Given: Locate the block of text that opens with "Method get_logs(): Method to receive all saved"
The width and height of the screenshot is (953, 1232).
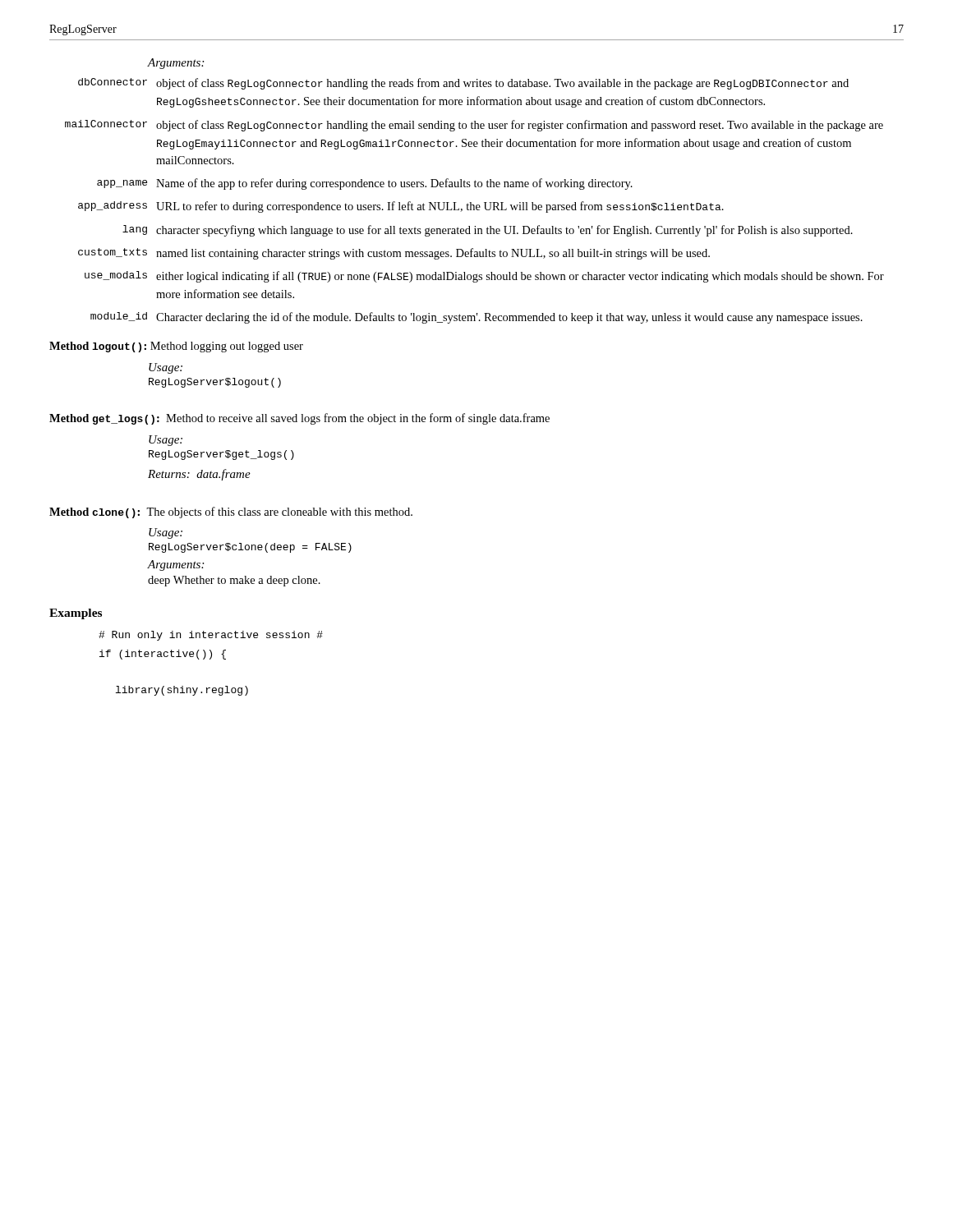Looking at the screenshot, I should click(x=300, y=418).
